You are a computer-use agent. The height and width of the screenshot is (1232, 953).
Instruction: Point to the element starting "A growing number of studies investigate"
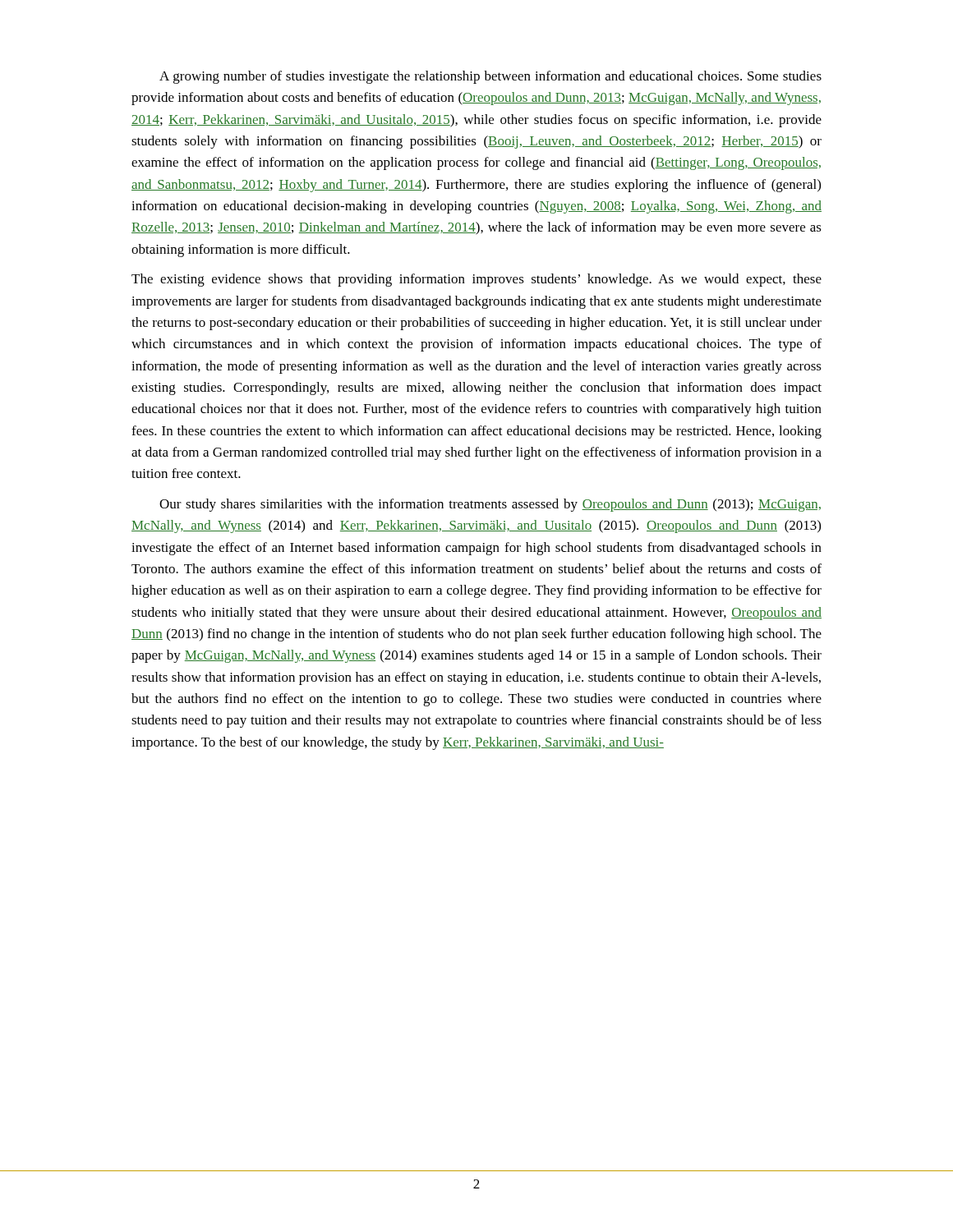[476, 409]
